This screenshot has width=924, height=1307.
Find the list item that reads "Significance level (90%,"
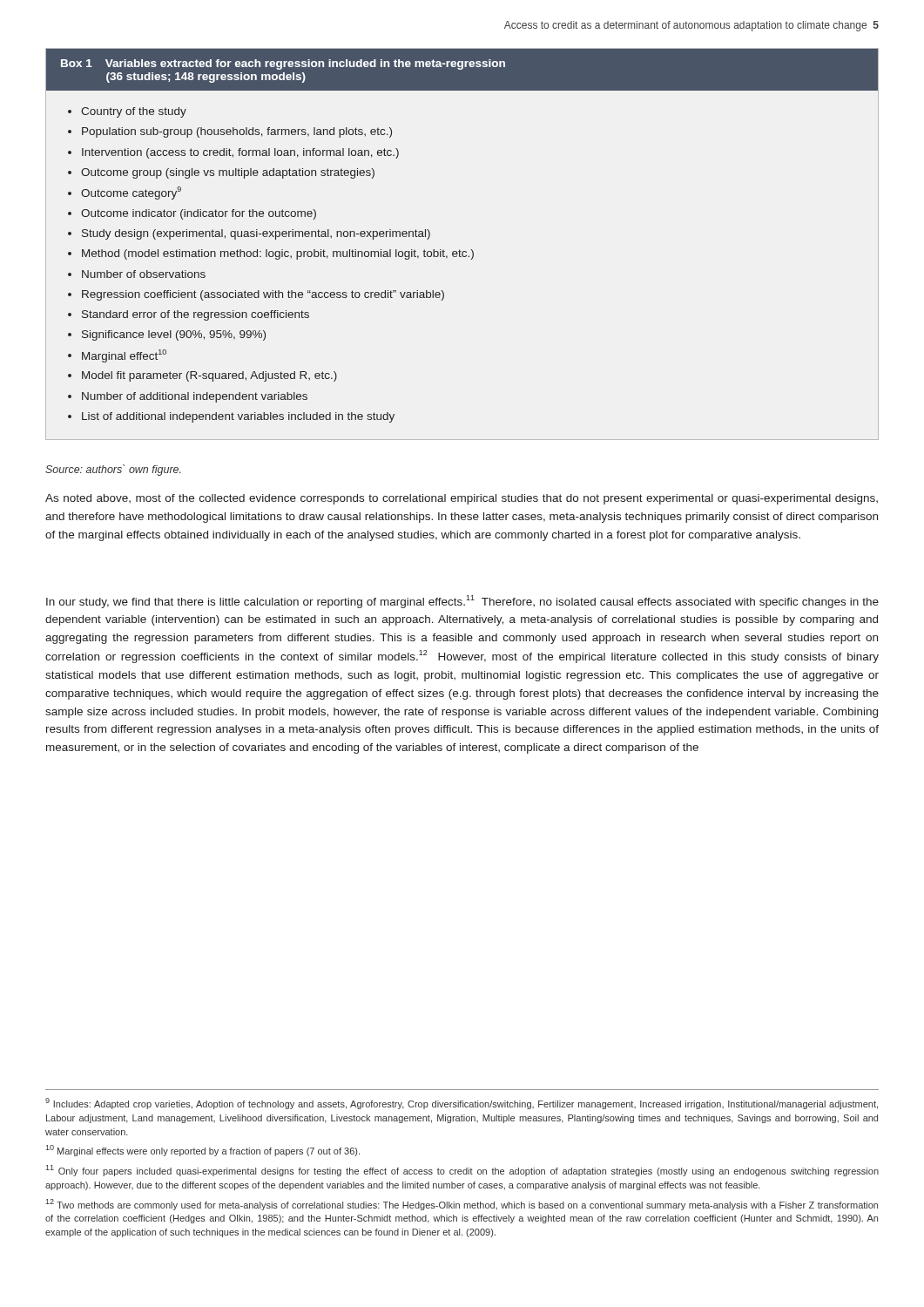point(174,334)
